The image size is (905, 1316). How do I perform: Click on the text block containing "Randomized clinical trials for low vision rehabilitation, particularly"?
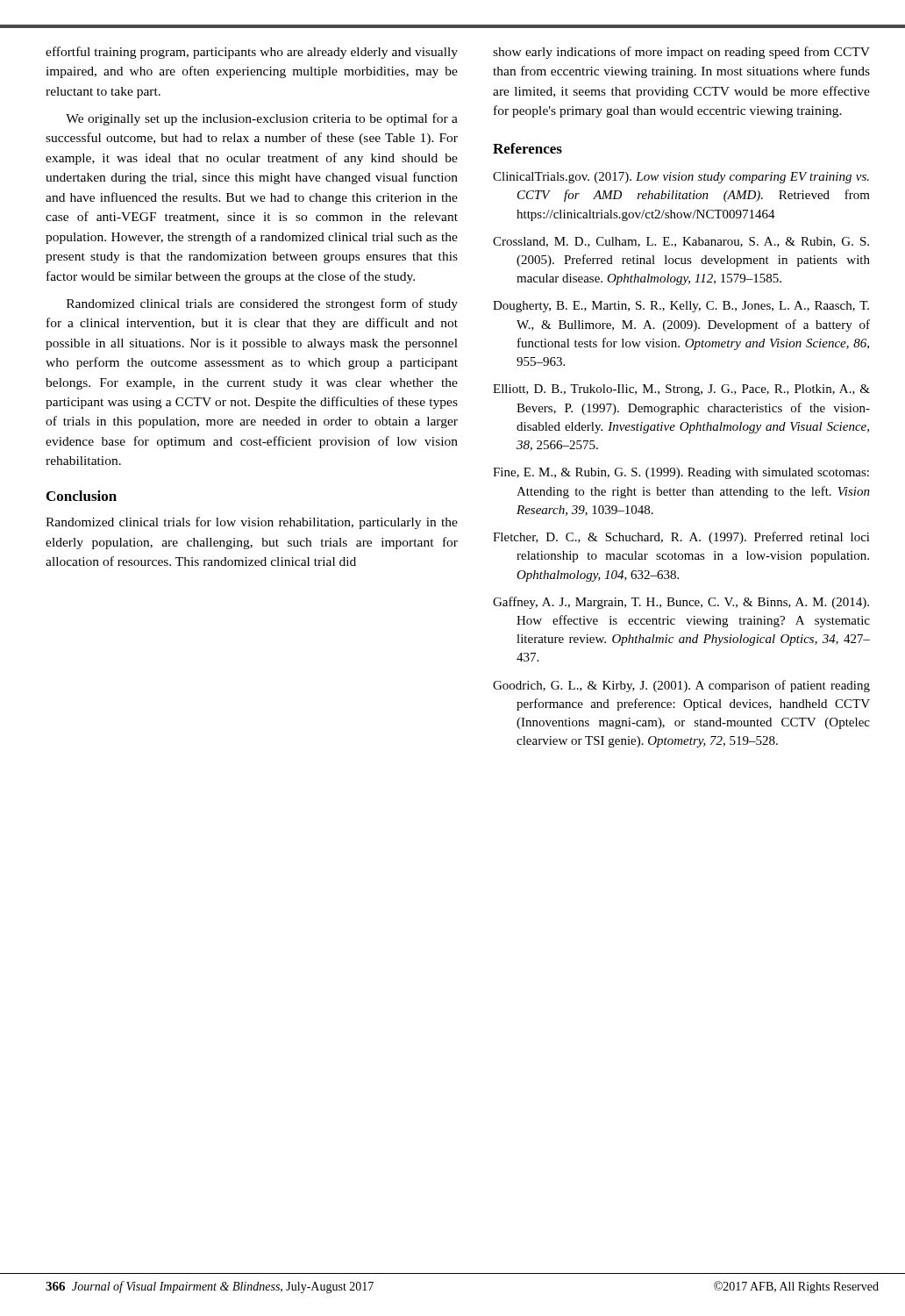click(x=252, y=542)
